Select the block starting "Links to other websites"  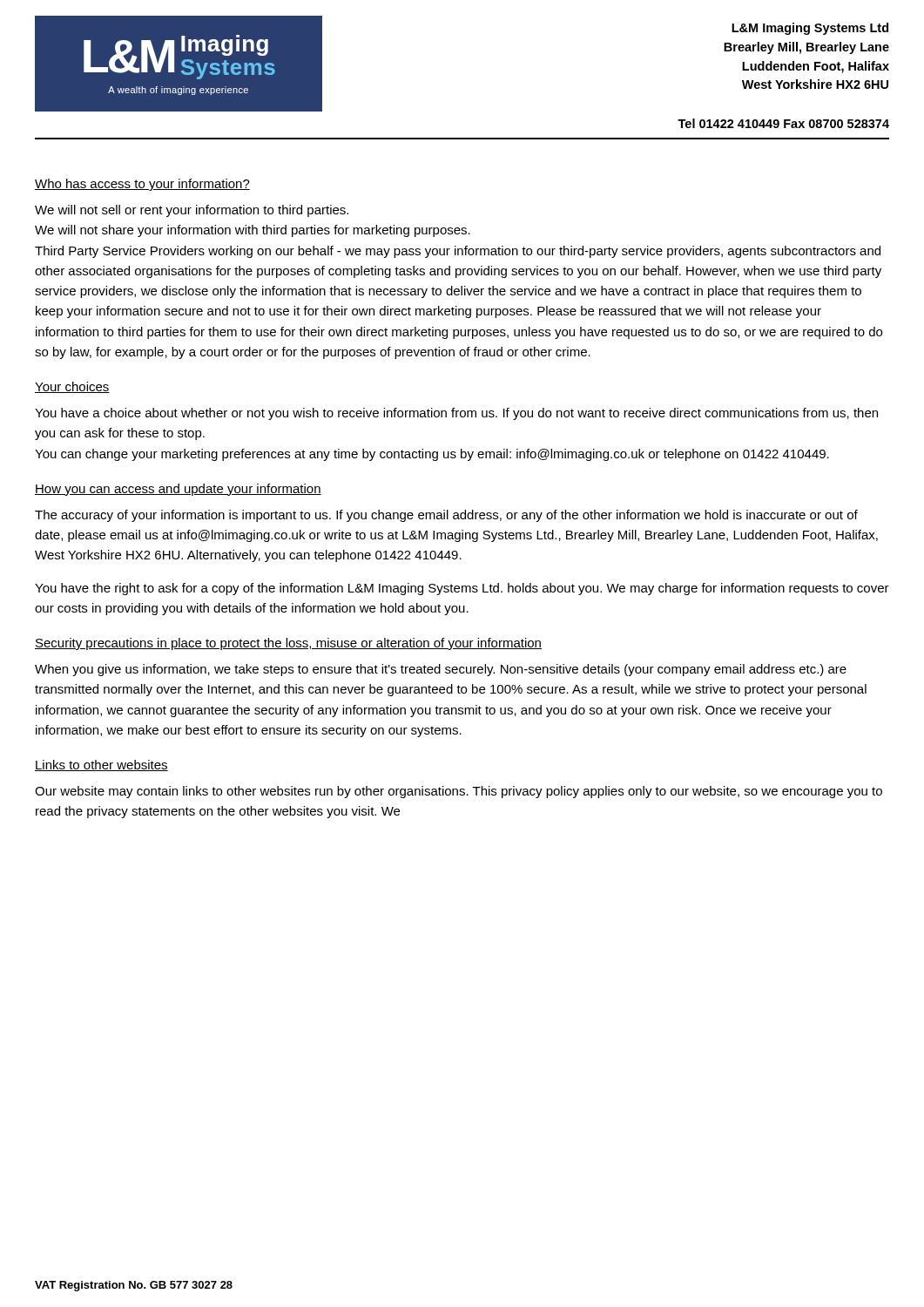(x=101, y=765)
